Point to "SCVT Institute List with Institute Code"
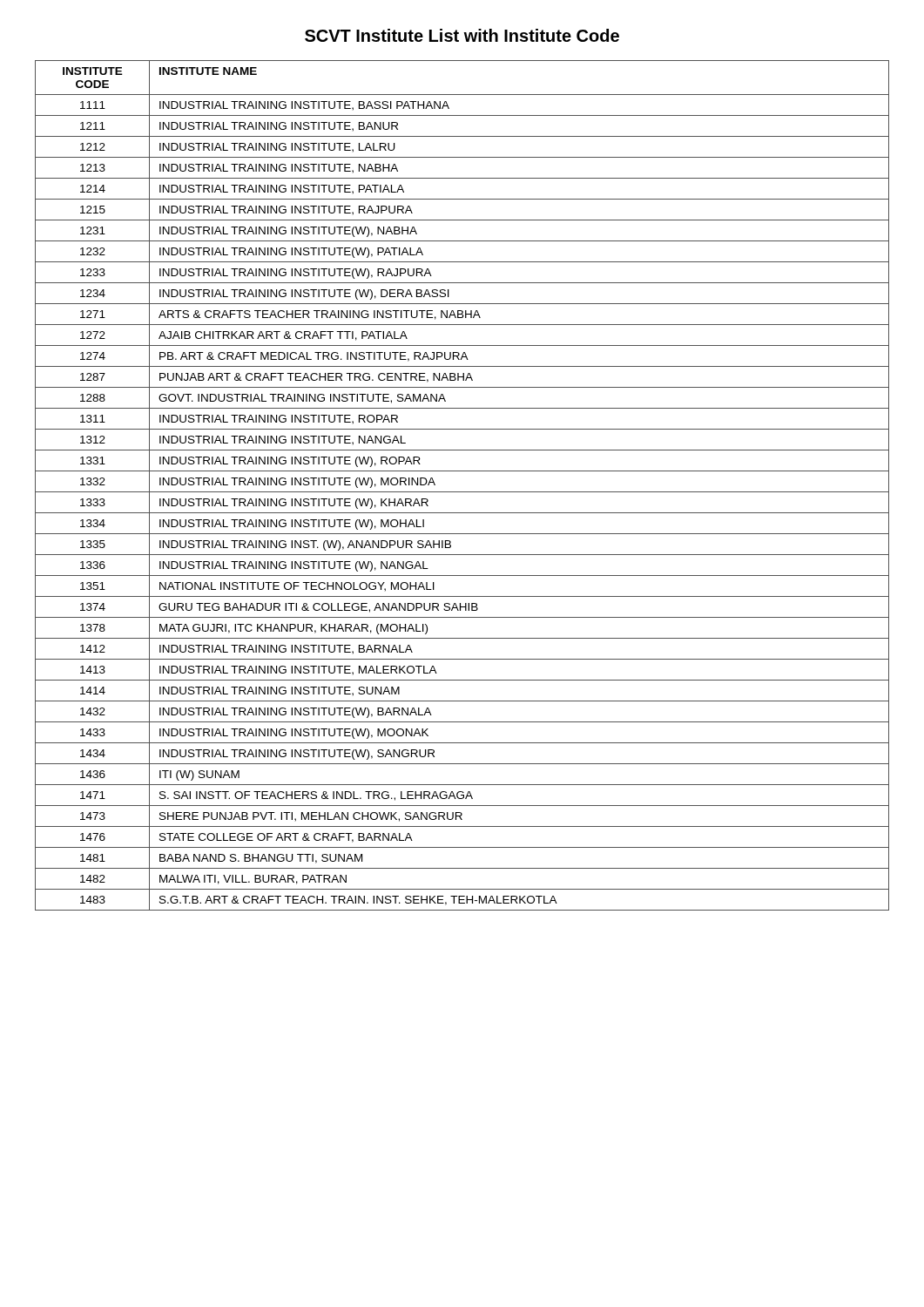 [462, 36]
